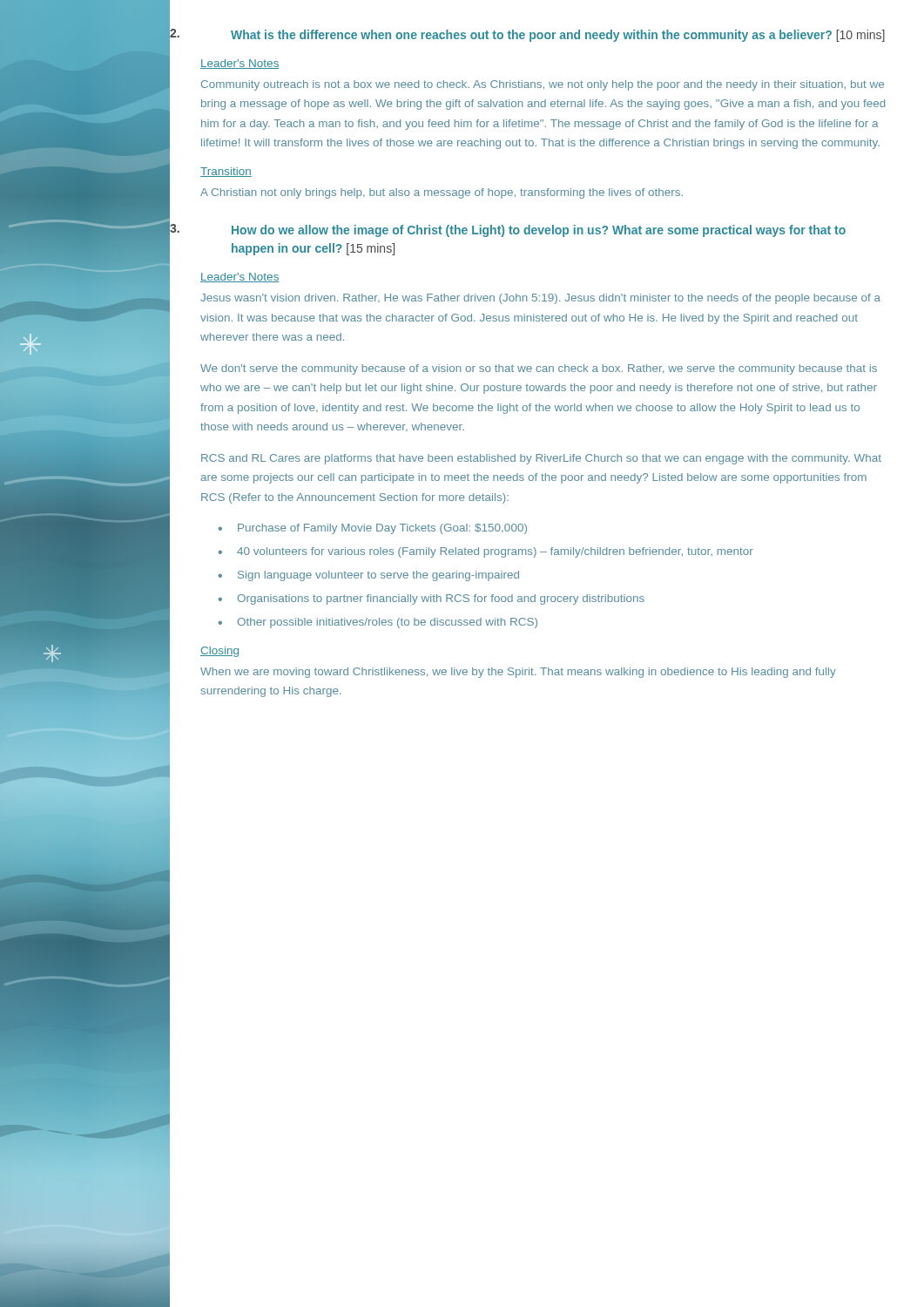Image resolution: width=924 pixels, height=1307 pixels.
Task: Locate the block of text that opens with "Other possible initiatives/roles (to be discussed with"
Action: pyautogui.click(x=388, y=621)
